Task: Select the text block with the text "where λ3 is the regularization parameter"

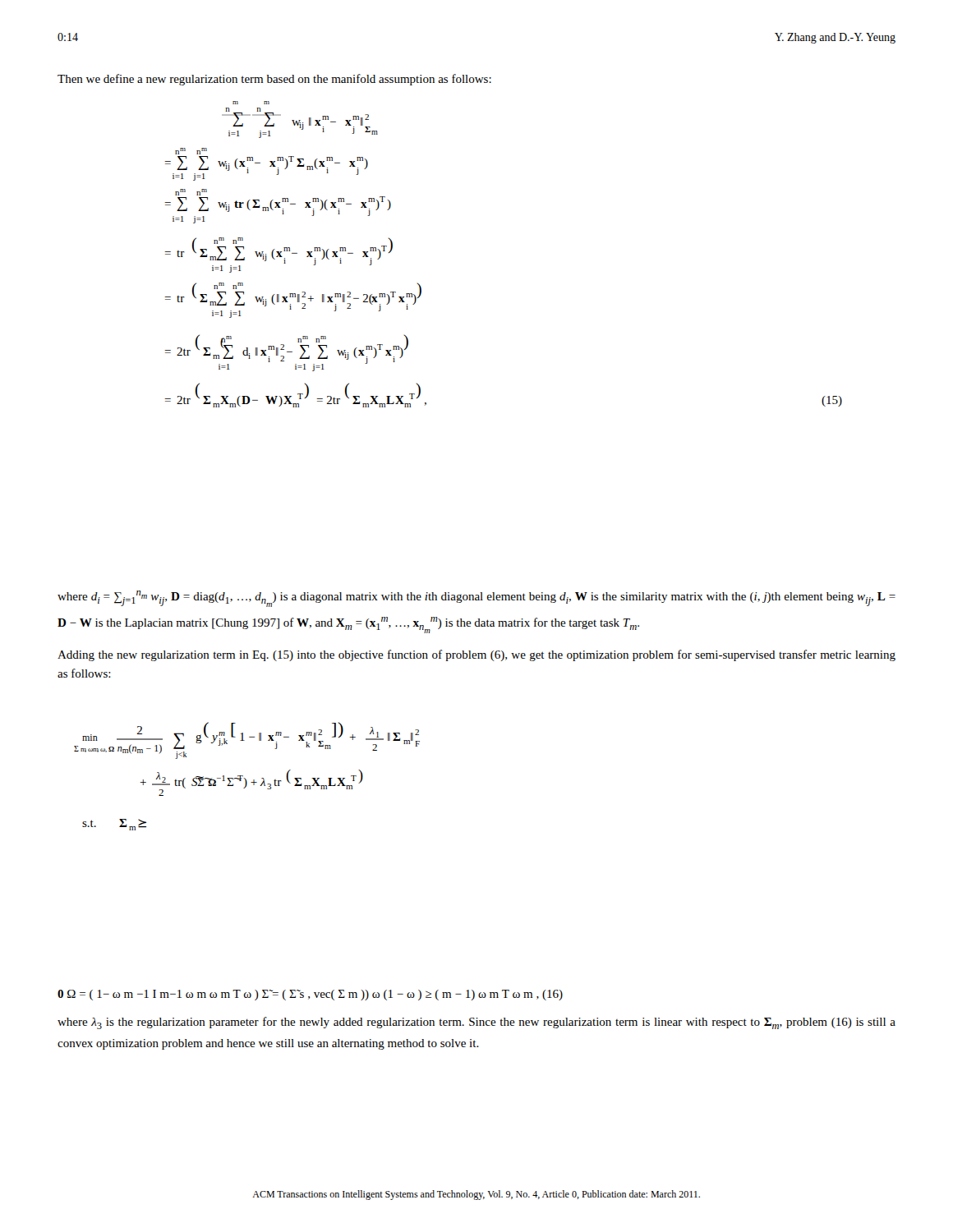Action: [476, 1033]
